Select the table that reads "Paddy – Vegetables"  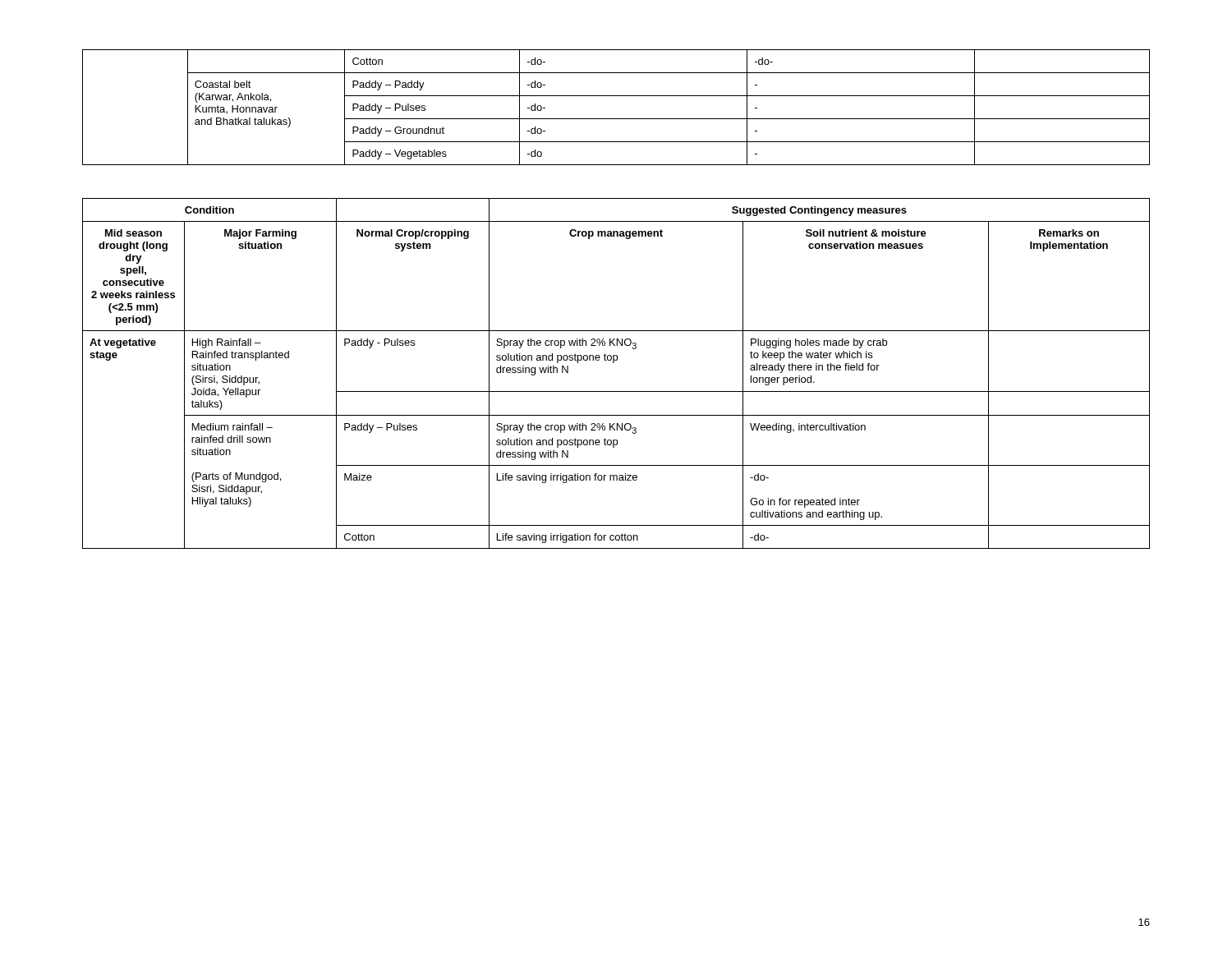coord(616,107)
